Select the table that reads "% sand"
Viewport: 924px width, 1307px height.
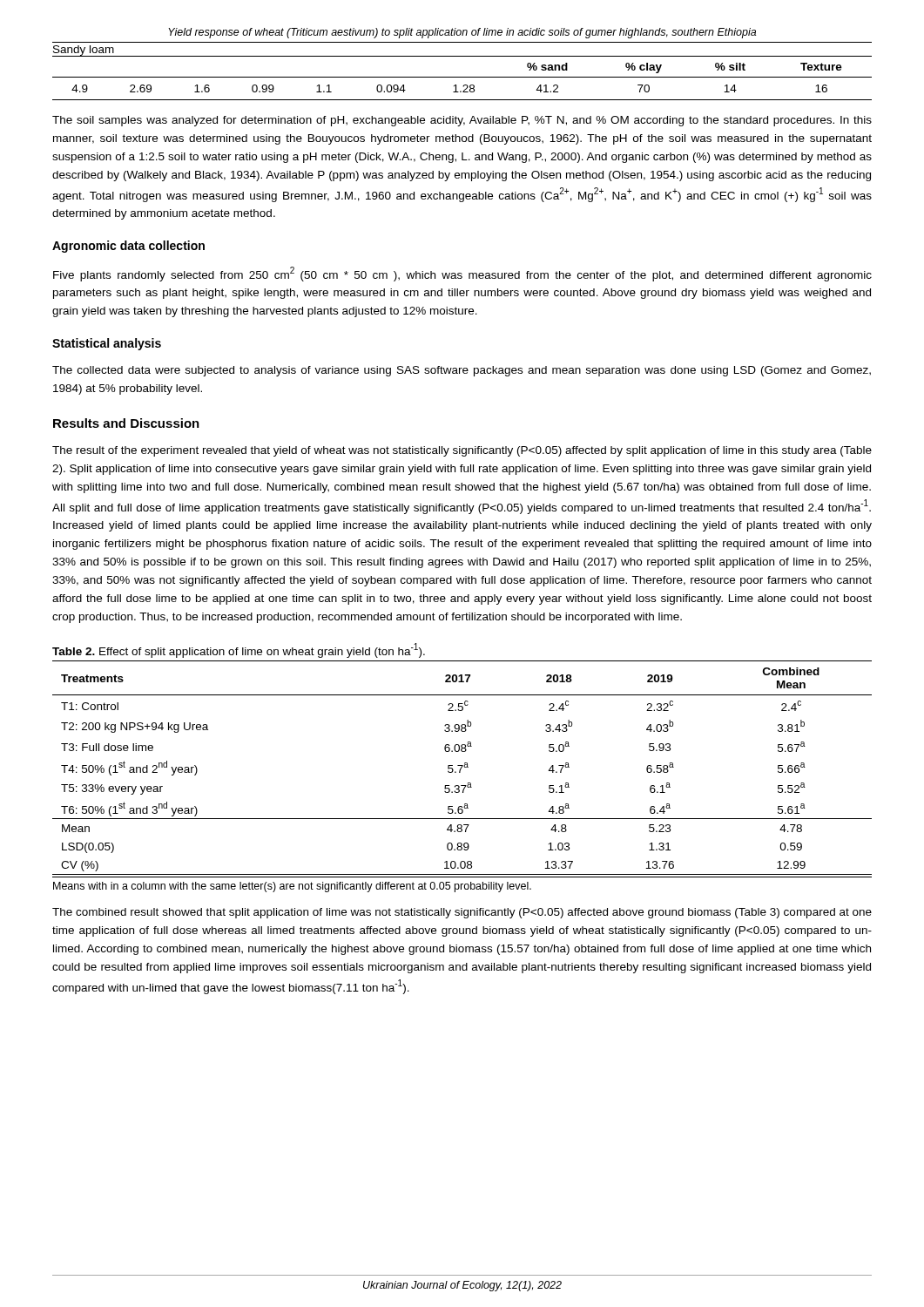pos(462,71)
